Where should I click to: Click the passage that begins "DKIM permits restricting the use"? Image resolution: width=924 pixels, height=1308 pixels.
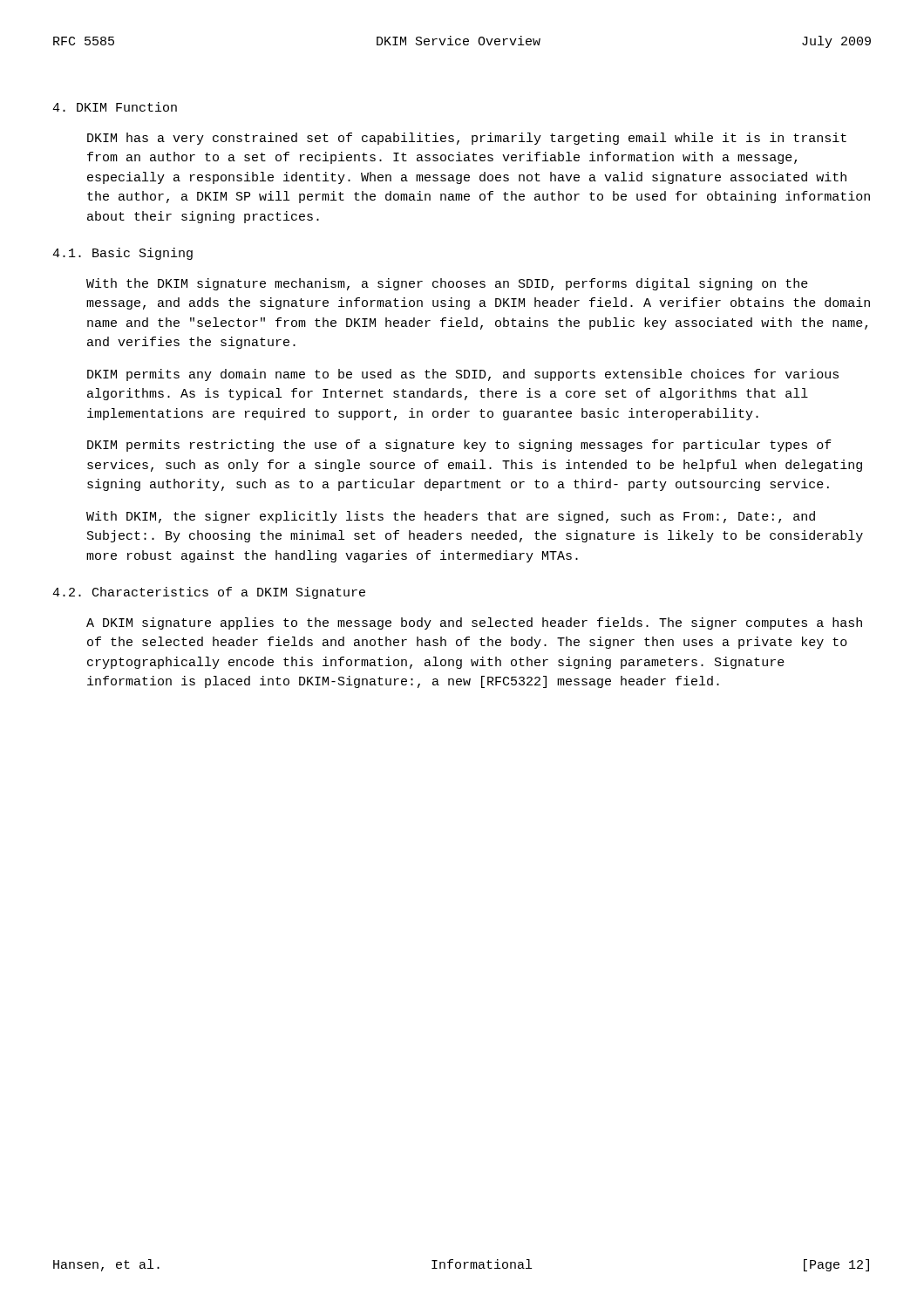[x=475, y=466]
